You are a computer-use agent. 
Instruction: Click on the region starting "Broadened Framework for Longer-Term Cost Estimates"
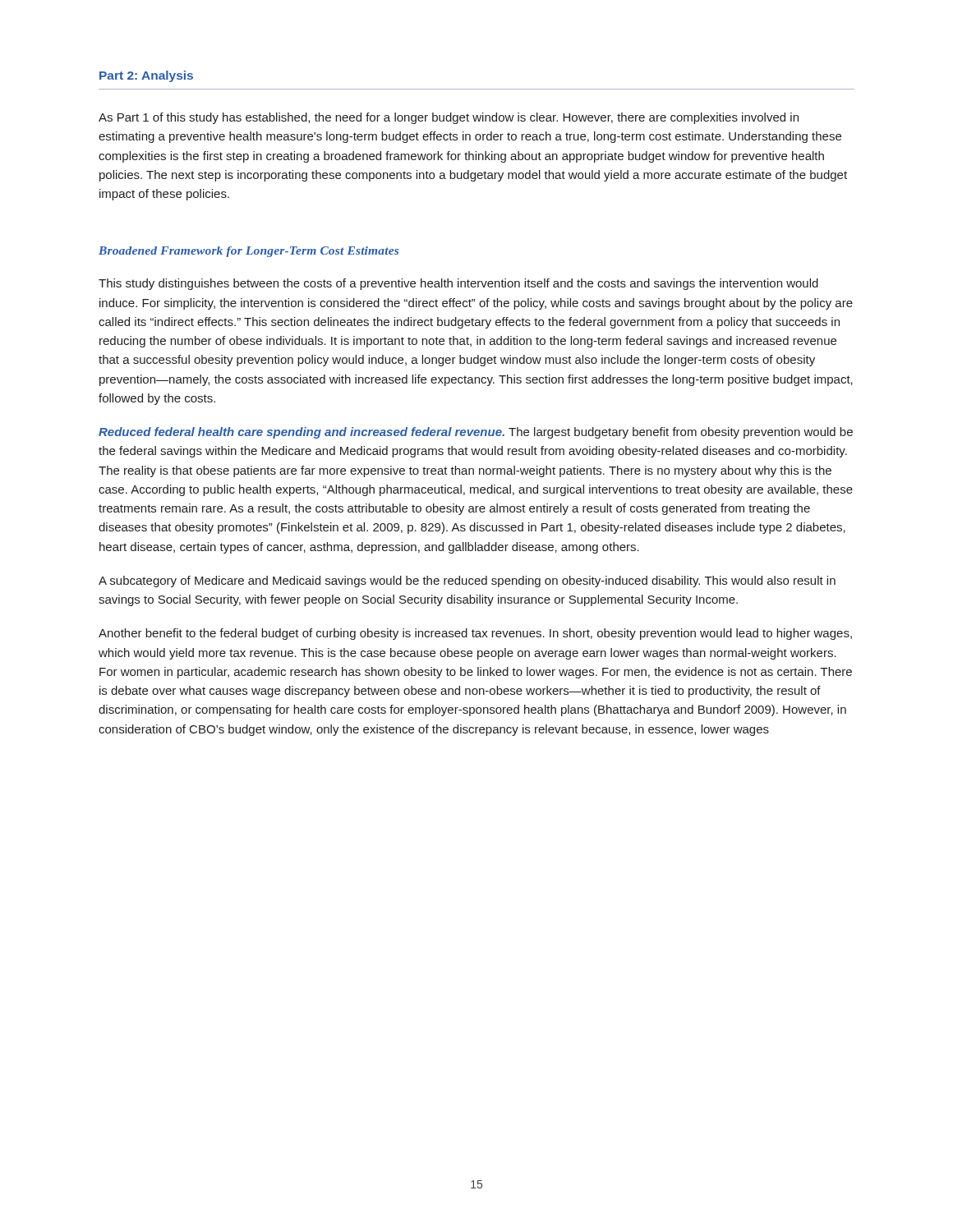(x=249, y=251)
